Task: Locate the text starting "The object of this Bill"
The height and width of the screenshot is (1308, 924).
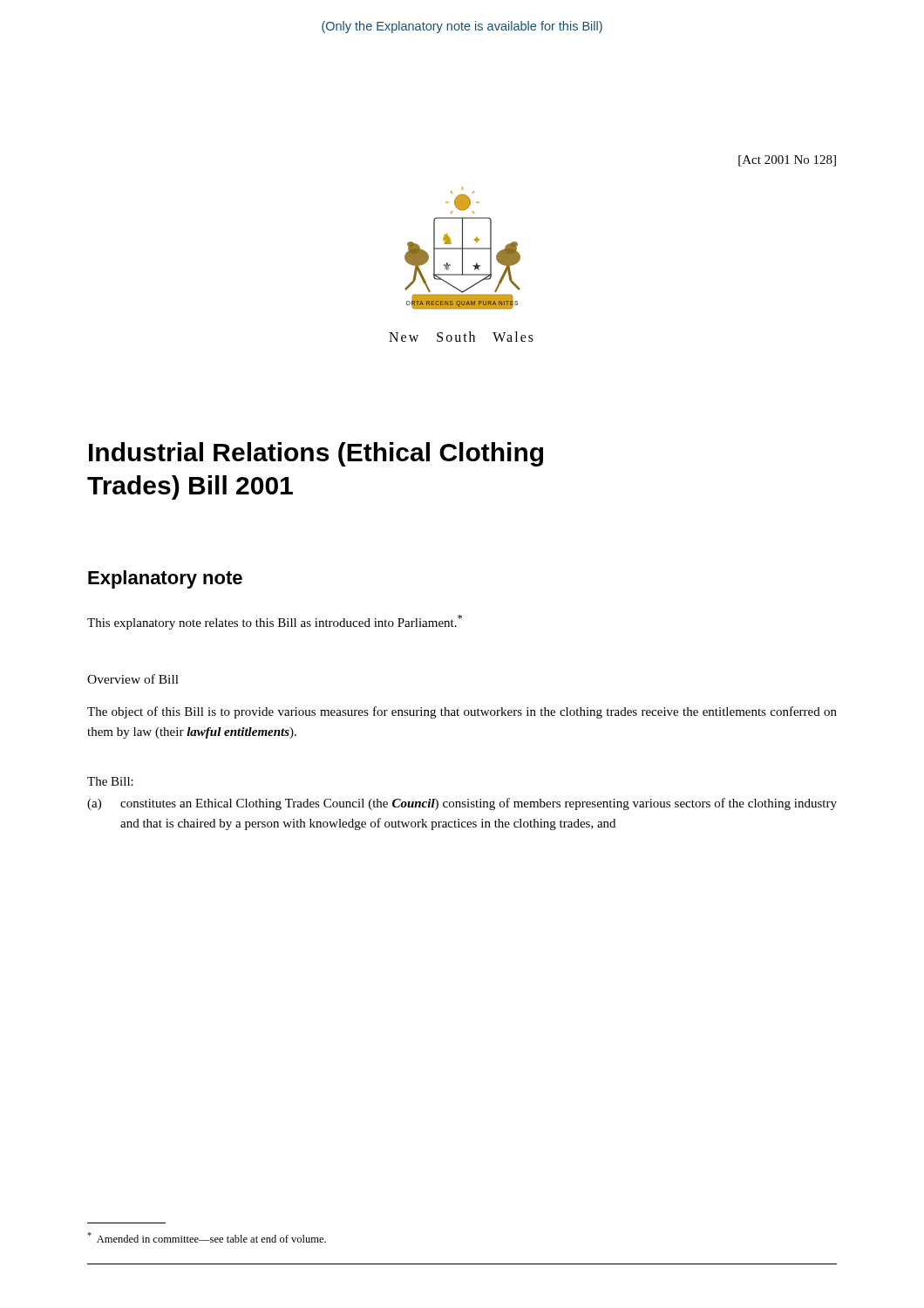Action: [462, 722]
